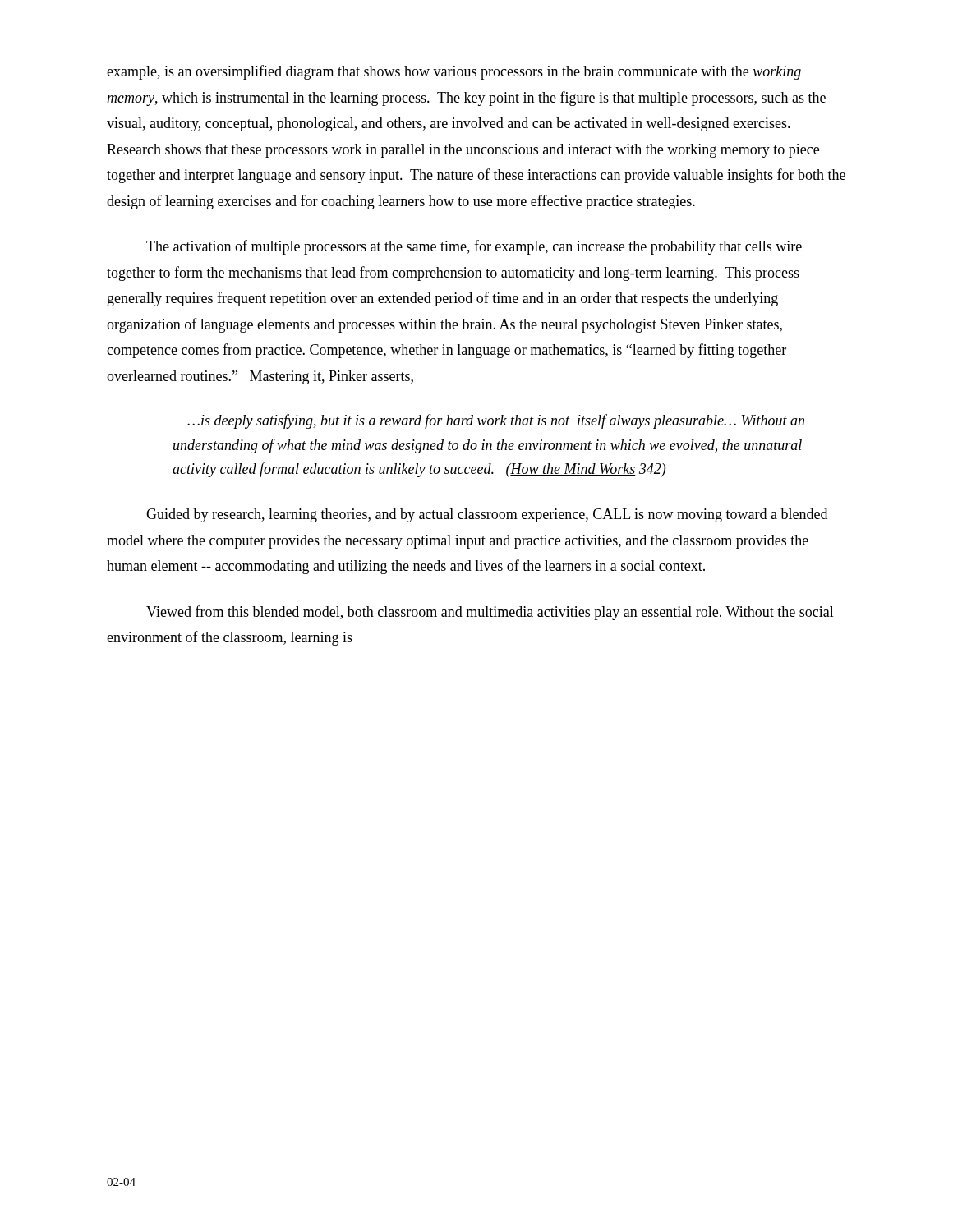Select the element starting "…is deeply satisfying, but it"

509,446
